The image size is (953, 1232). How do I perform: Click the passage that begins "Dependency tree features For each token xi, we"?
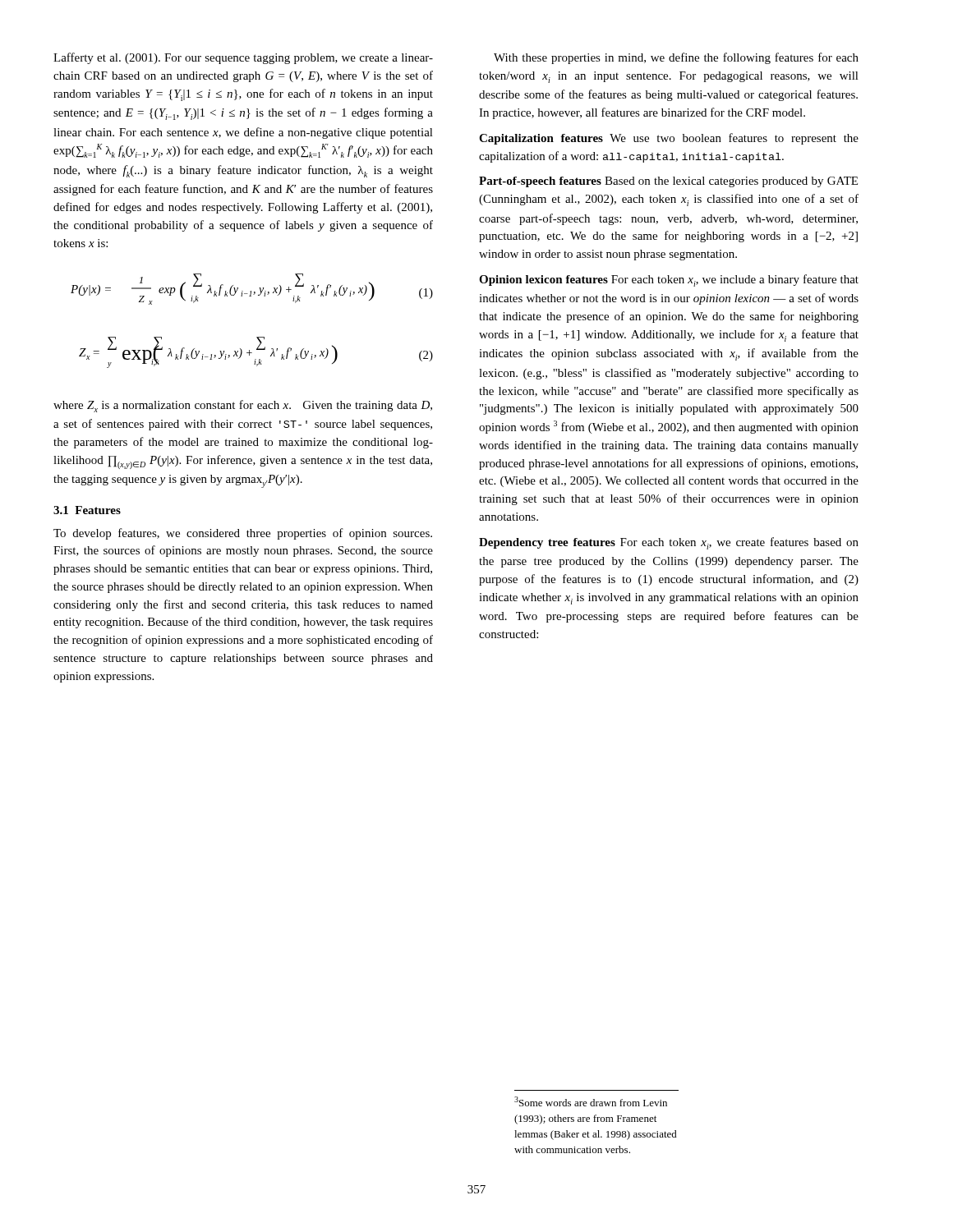point(669,588)
